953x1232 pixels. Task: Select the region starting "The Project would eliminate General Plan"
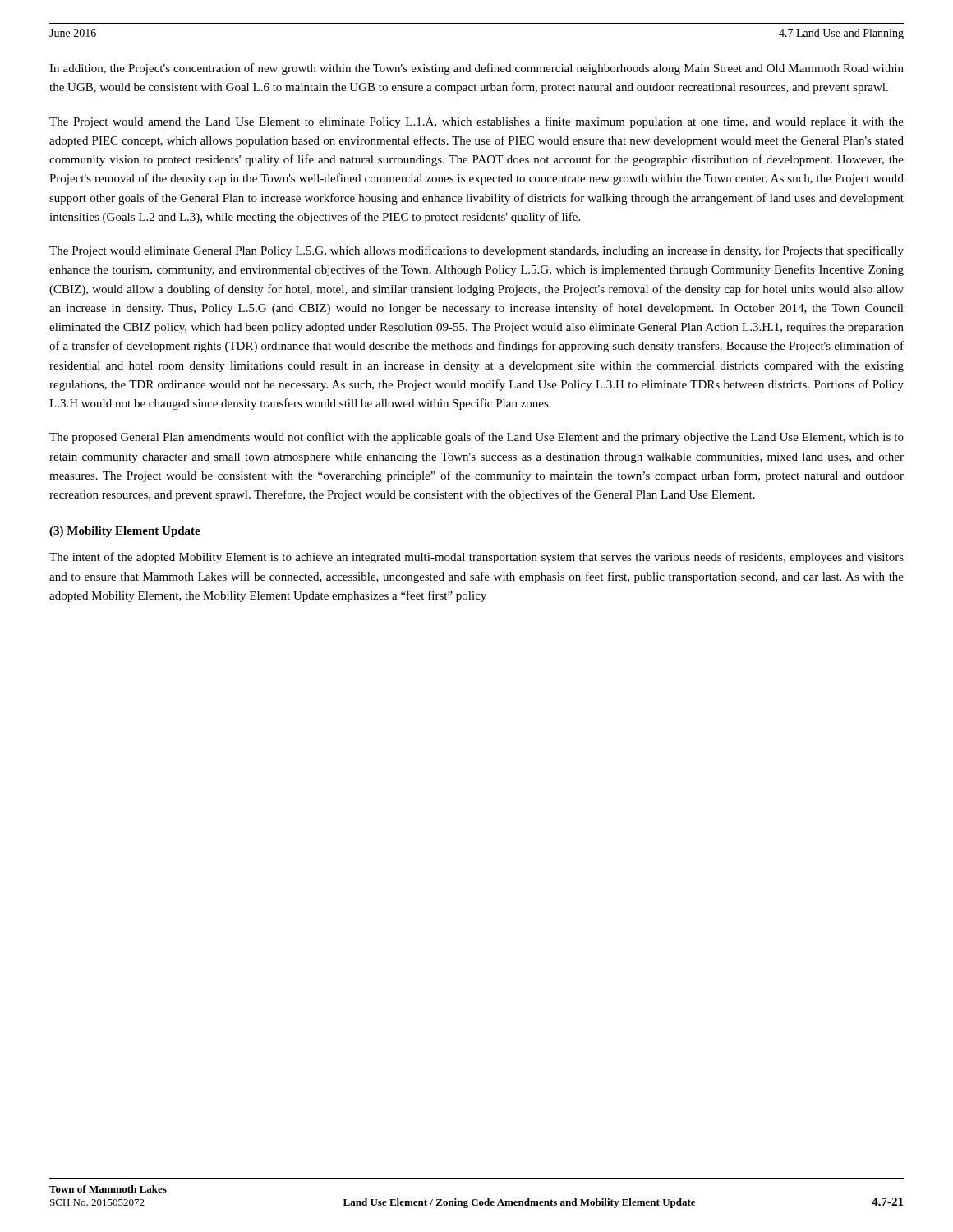pos(476,327)
